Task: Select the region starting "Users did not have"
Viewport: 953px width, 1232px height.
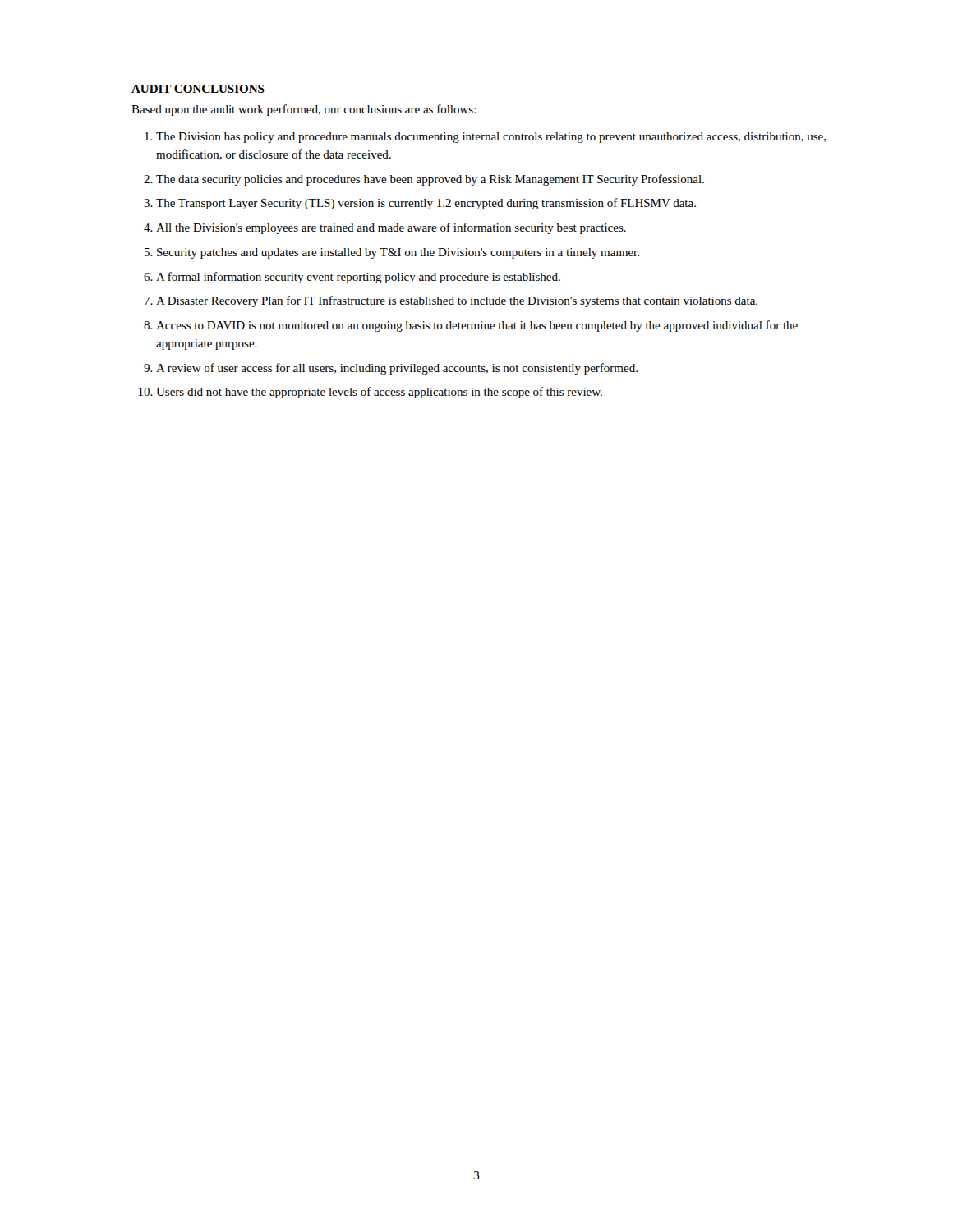Action: (x=379, y=392)
